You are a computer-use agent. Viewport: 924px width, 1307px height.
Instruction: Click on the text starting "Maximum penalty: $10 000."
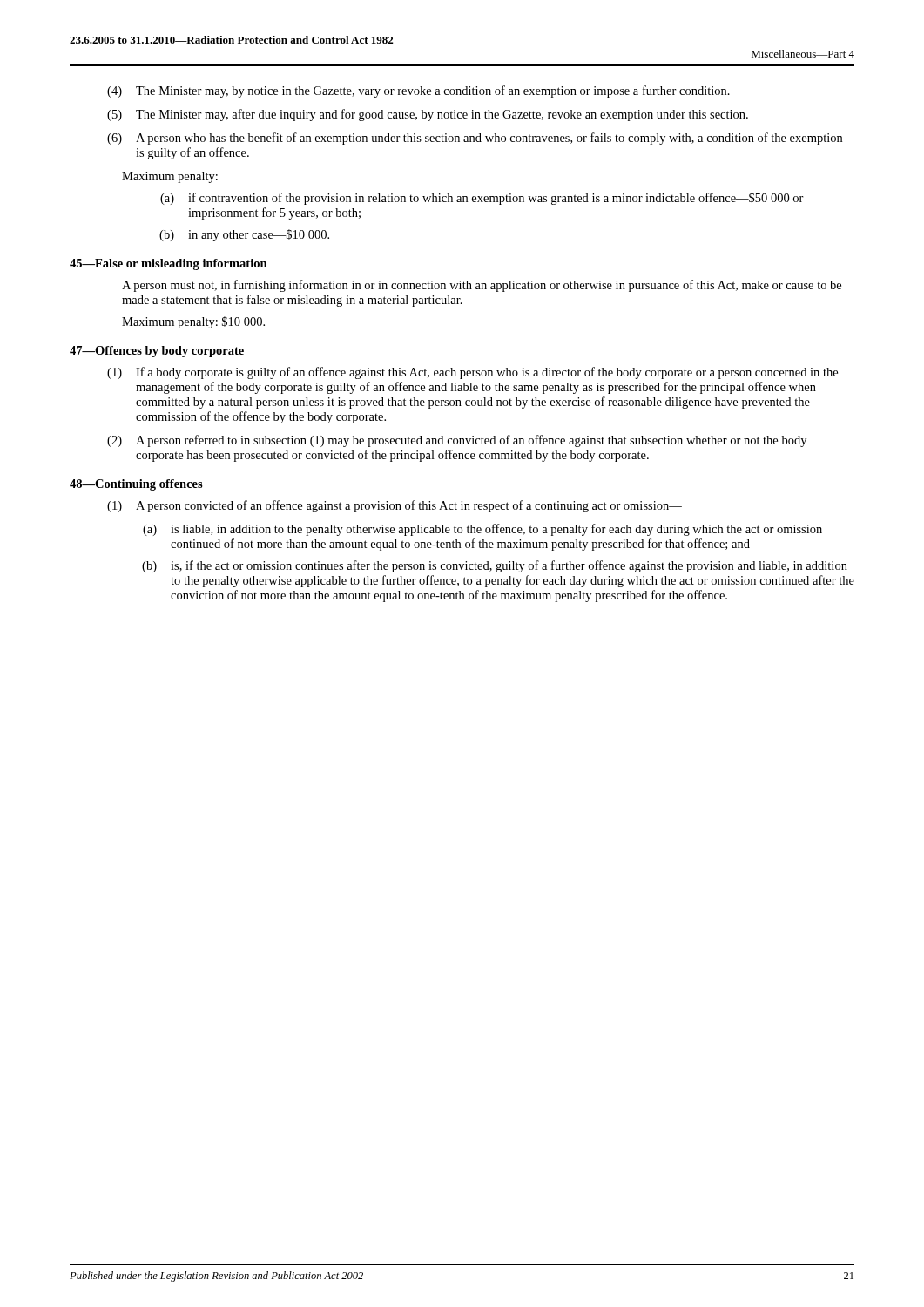[194, 322]
